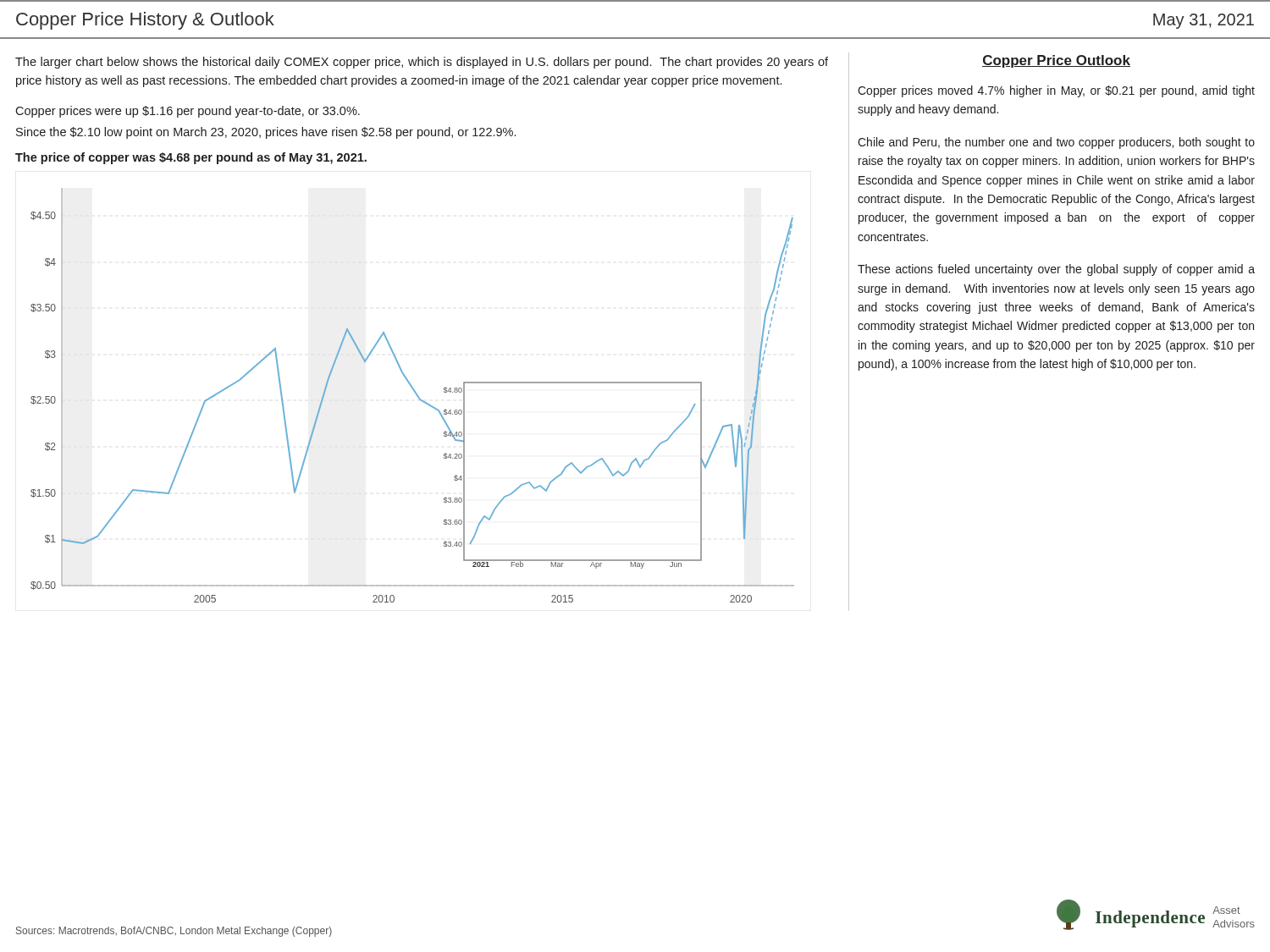Image resolution: width=1270 pixels, height=952 pixels.
Task: Click on the text block starting "The price of copper was"
Action: [191, 158]
